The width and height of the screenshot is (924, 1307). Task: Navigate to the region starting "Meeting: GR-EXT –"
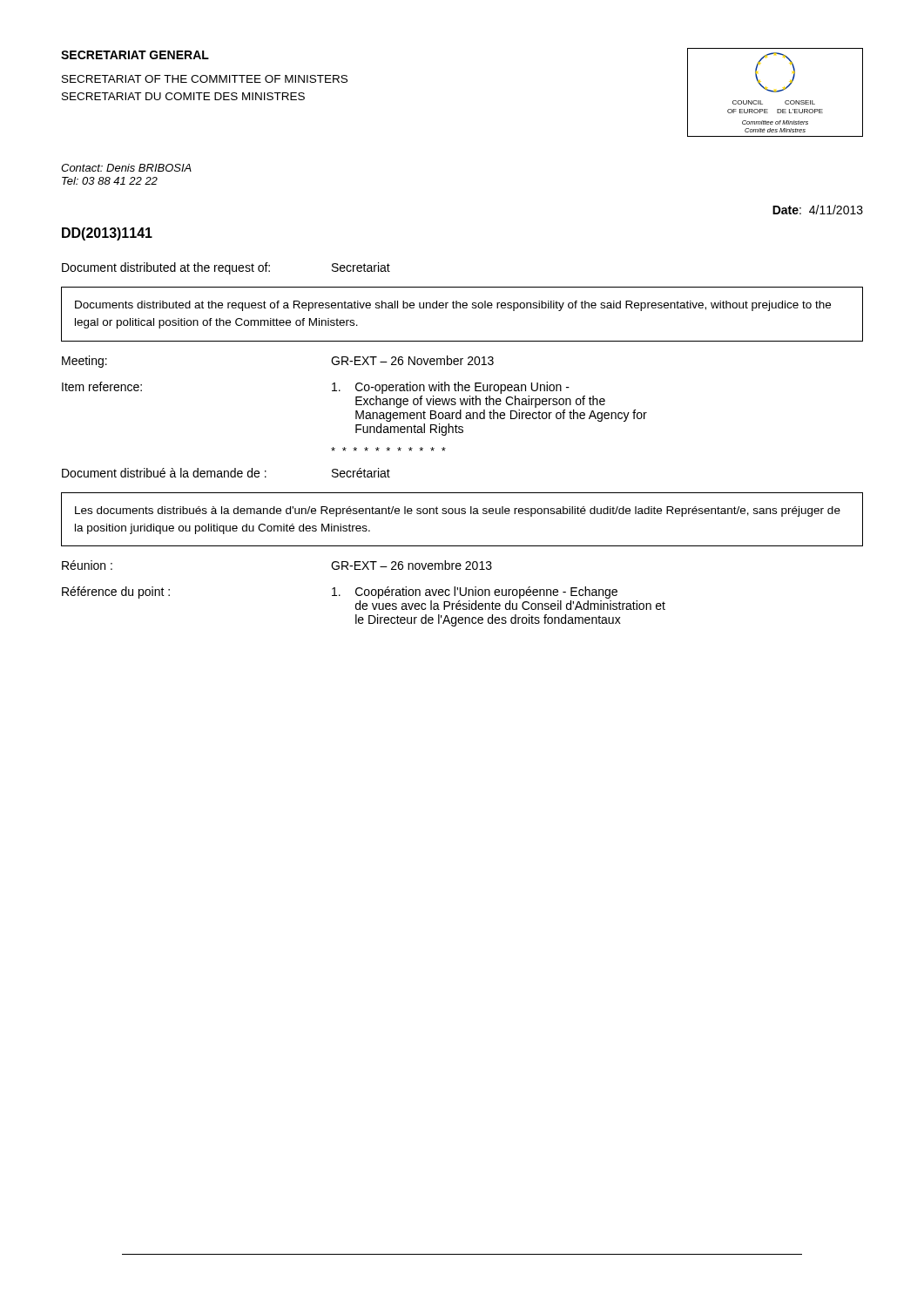(462, 360)
